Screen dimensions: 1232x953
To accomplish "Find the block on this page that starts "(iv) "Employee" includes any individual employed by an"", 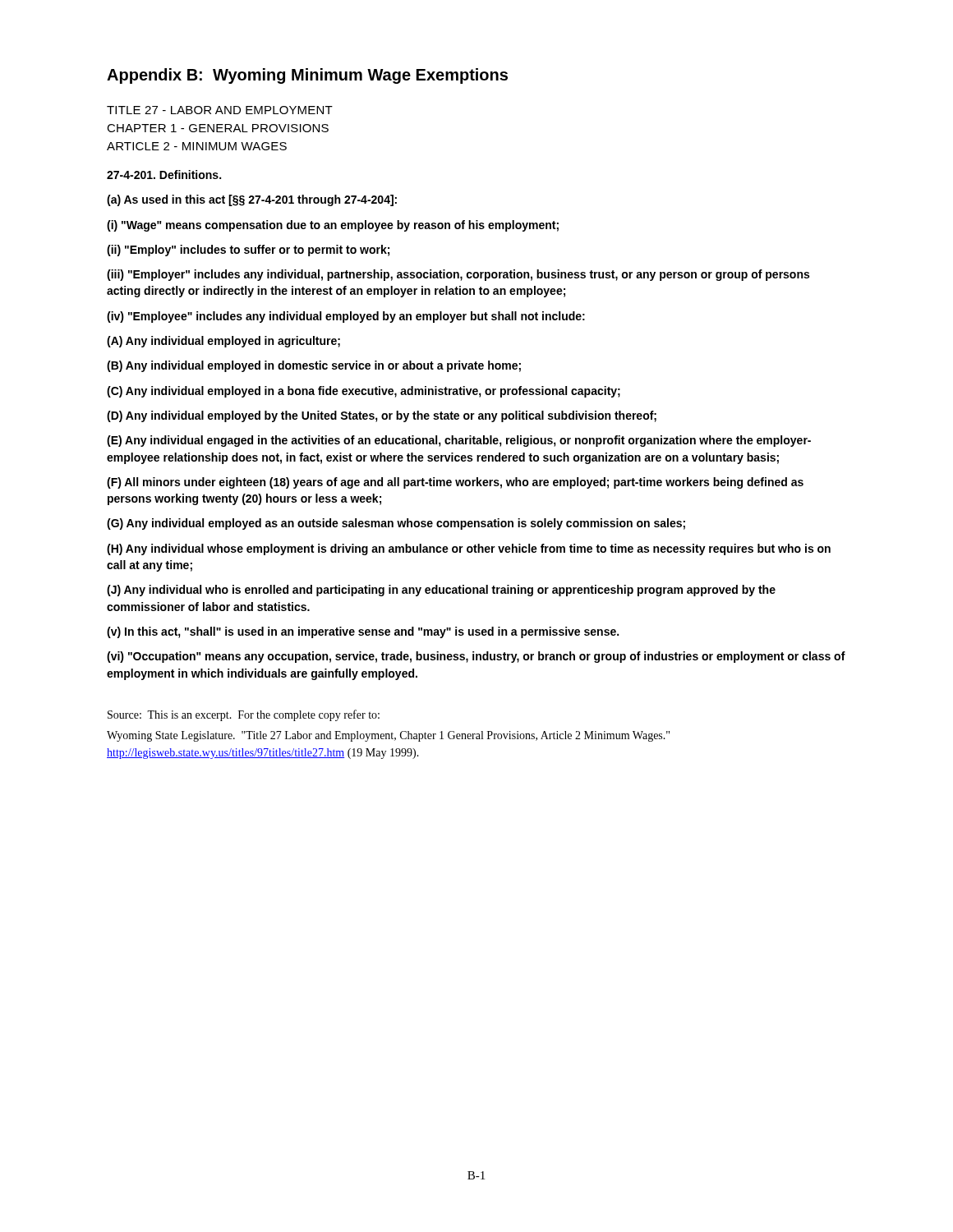I will pos(346,316).
